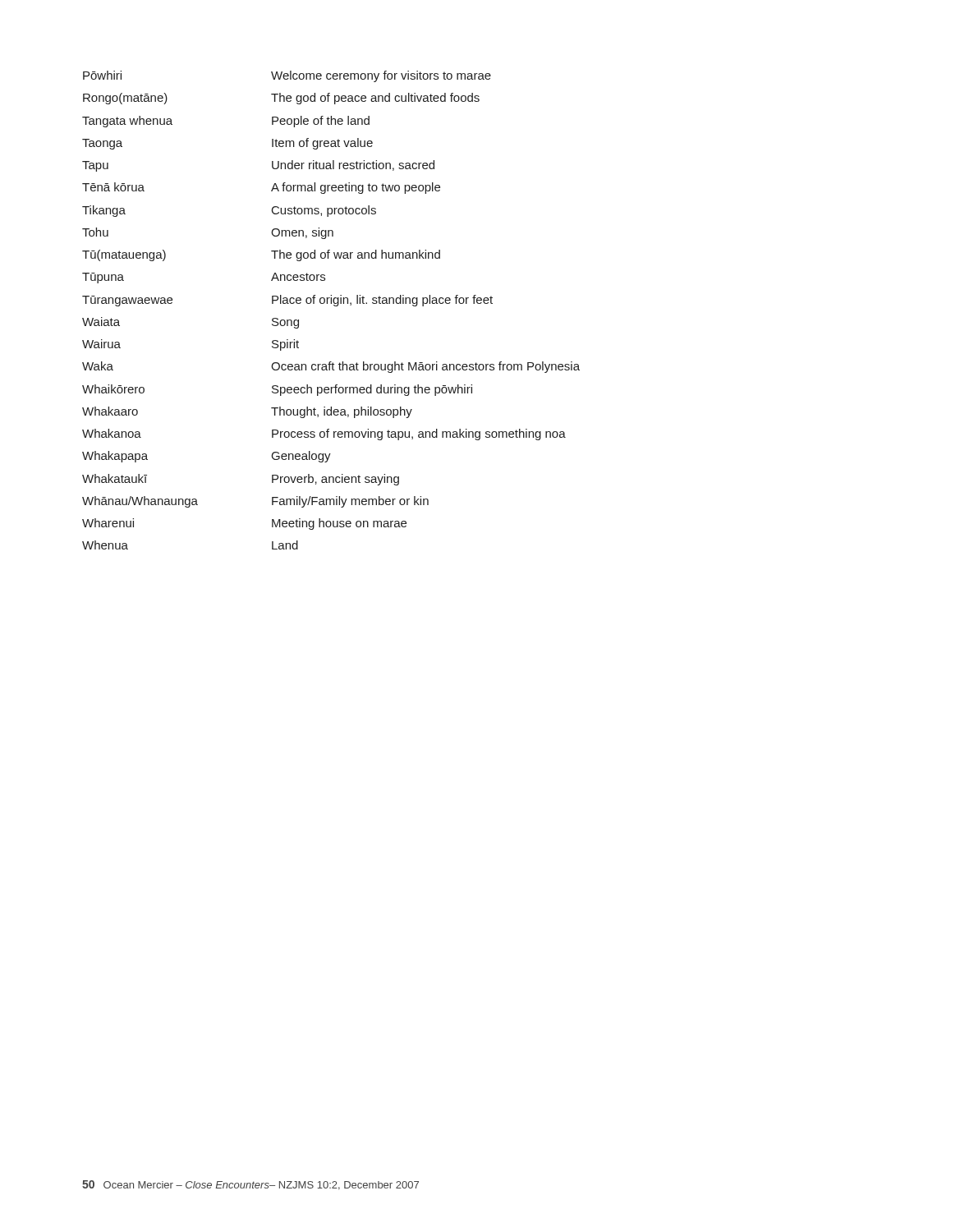The height and width of the screenshot is (1232, 969).
Task: Locate the list item that reads "Tikanga Customs, protocols"
Action: (104, 211)
